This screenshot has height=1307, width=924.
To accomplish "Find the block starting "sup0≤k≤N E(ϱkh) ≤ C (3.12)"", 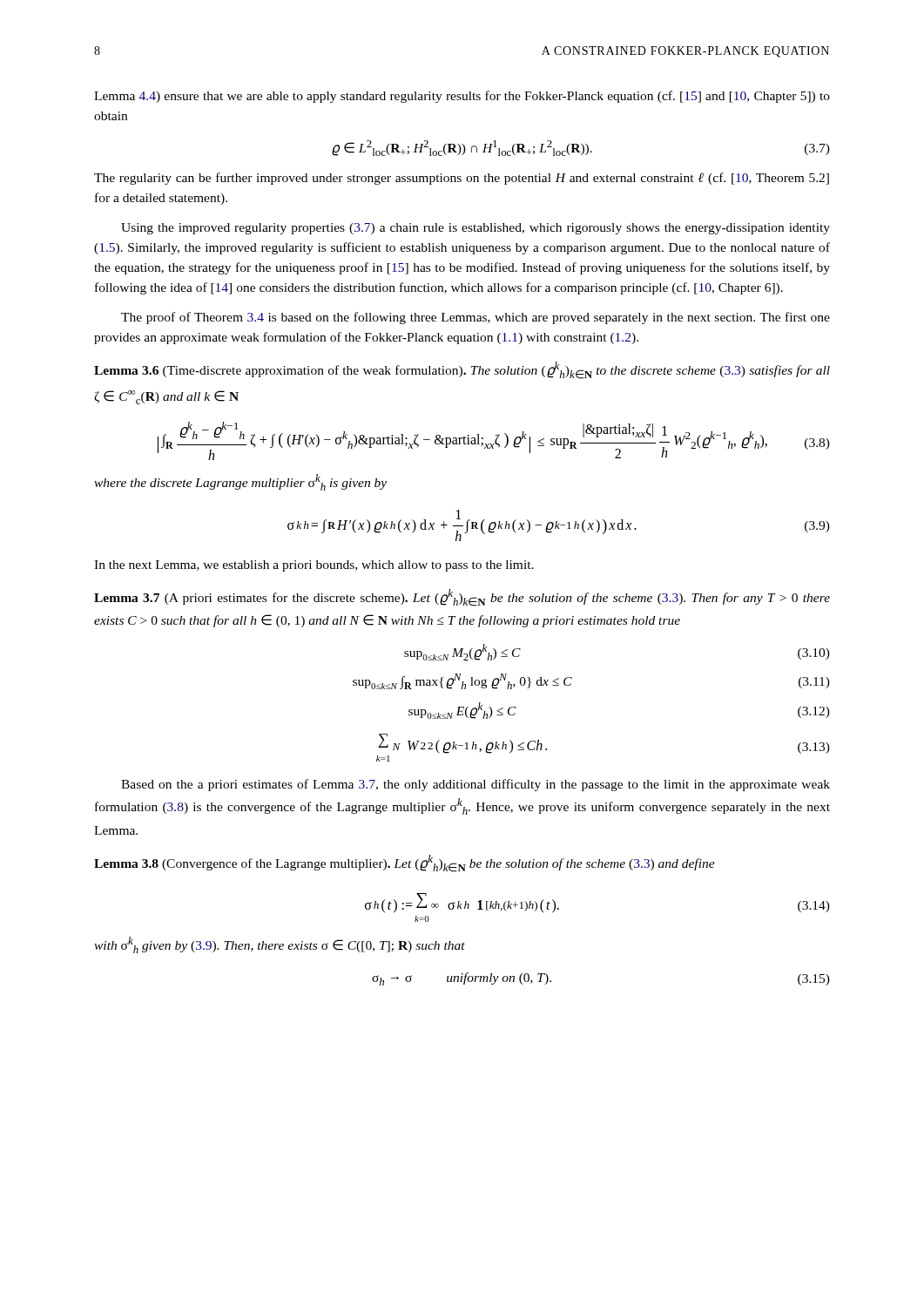I will point(462,711).
